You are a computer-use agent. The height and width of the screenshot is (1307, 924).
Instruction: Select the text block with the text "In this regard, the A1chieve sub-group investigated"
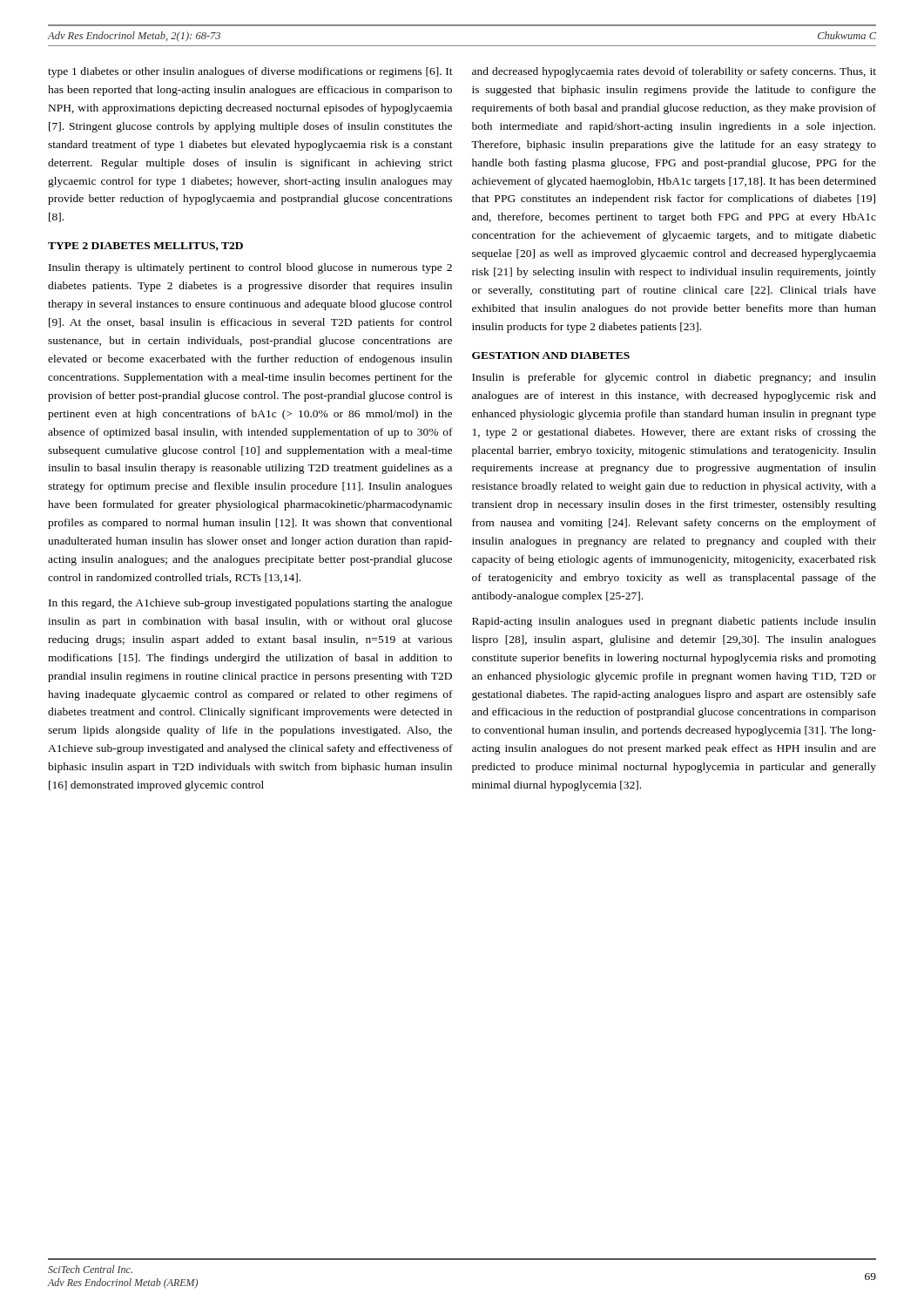(250, 694)
